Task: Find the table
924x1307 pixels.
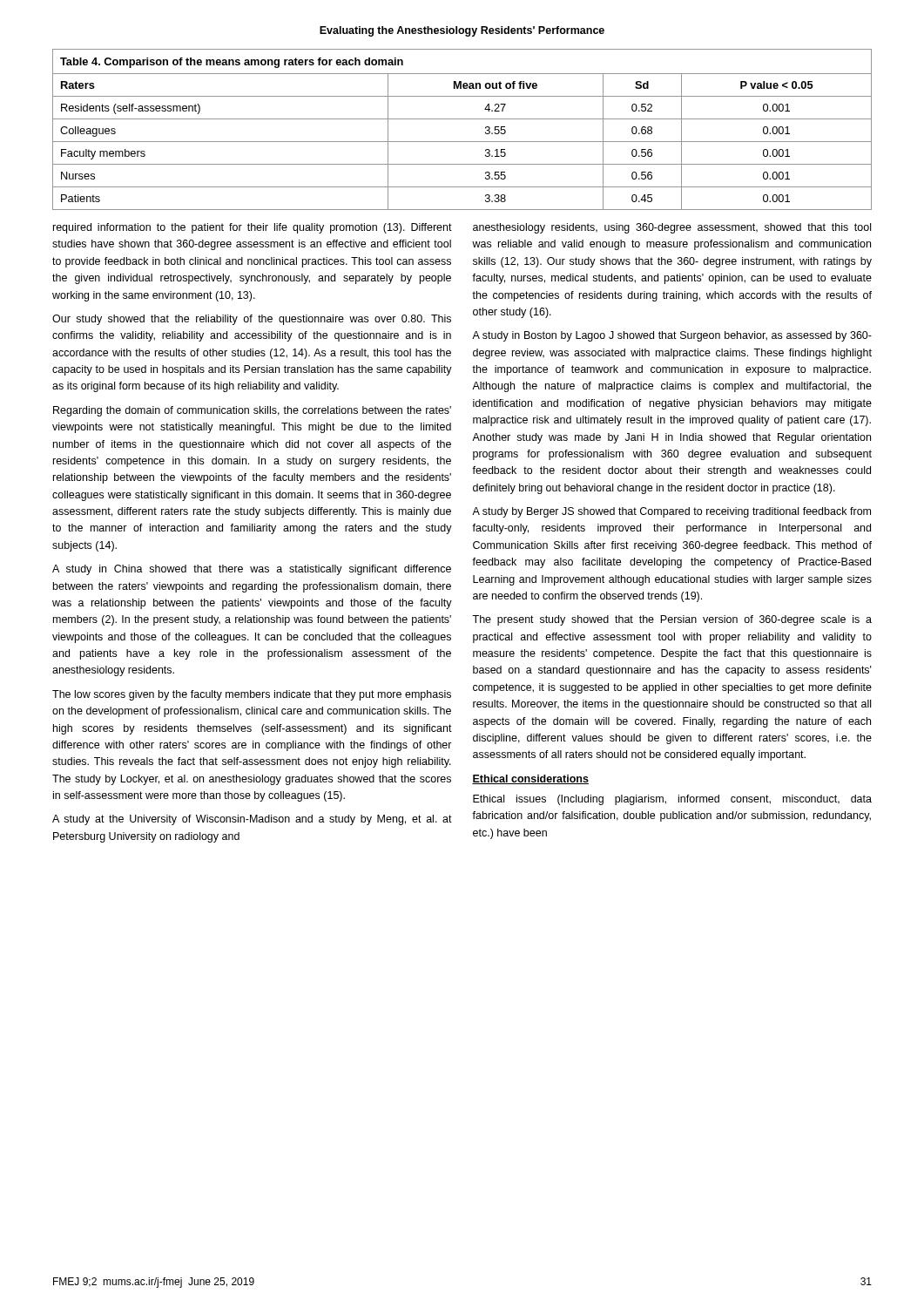Action: 462,129
